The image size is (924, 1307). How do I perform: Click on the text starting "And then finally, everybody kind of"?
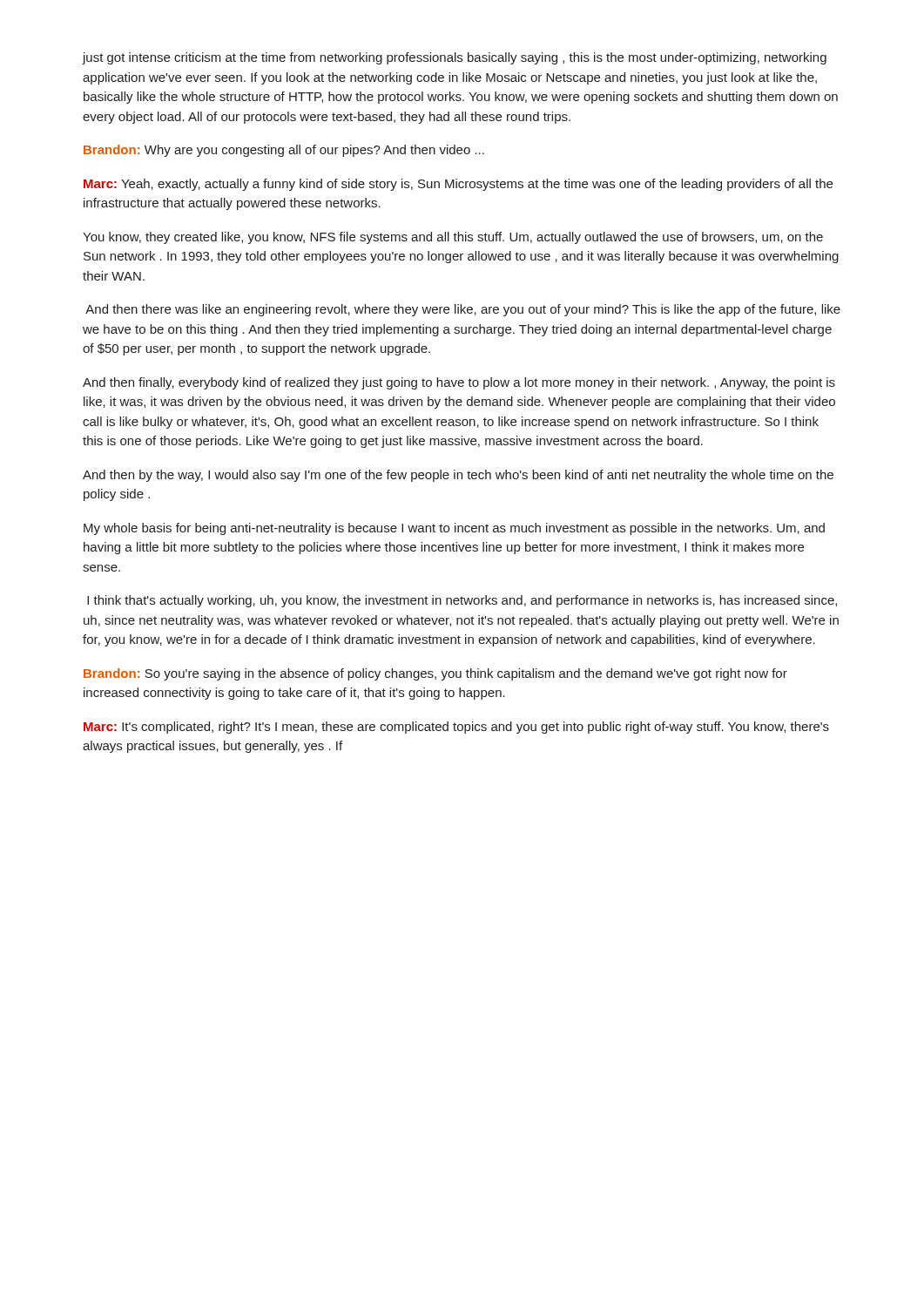459,411
